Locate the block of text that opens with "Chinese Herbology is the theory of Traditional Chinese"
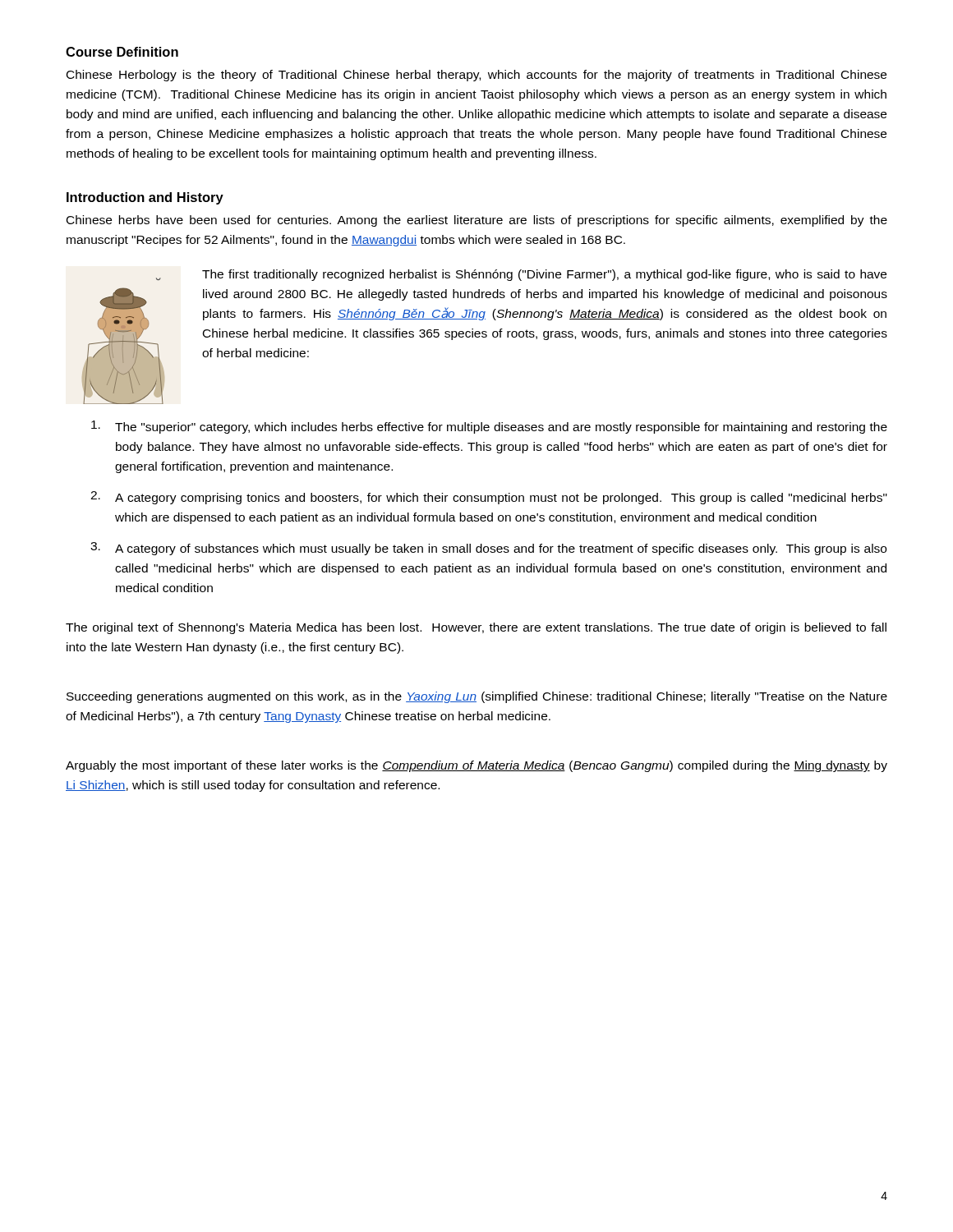The width and height of the screenshot is (953, 1232). (x=476, y=114)
